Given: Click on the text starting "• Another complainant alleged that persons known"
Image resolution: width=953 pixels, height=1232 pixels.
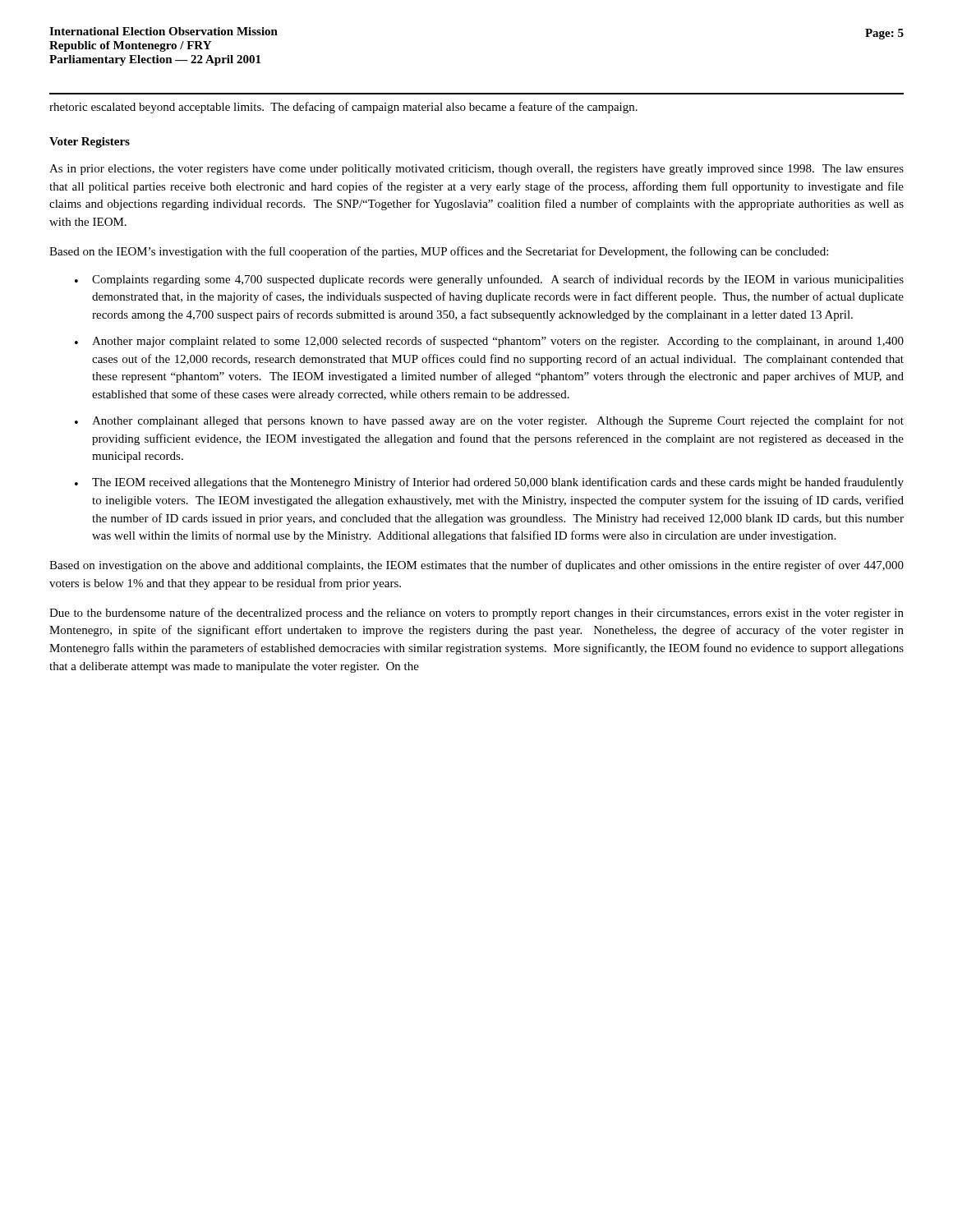Looking at the screenshot, I should pyautogui.click(x=489, y=439).
